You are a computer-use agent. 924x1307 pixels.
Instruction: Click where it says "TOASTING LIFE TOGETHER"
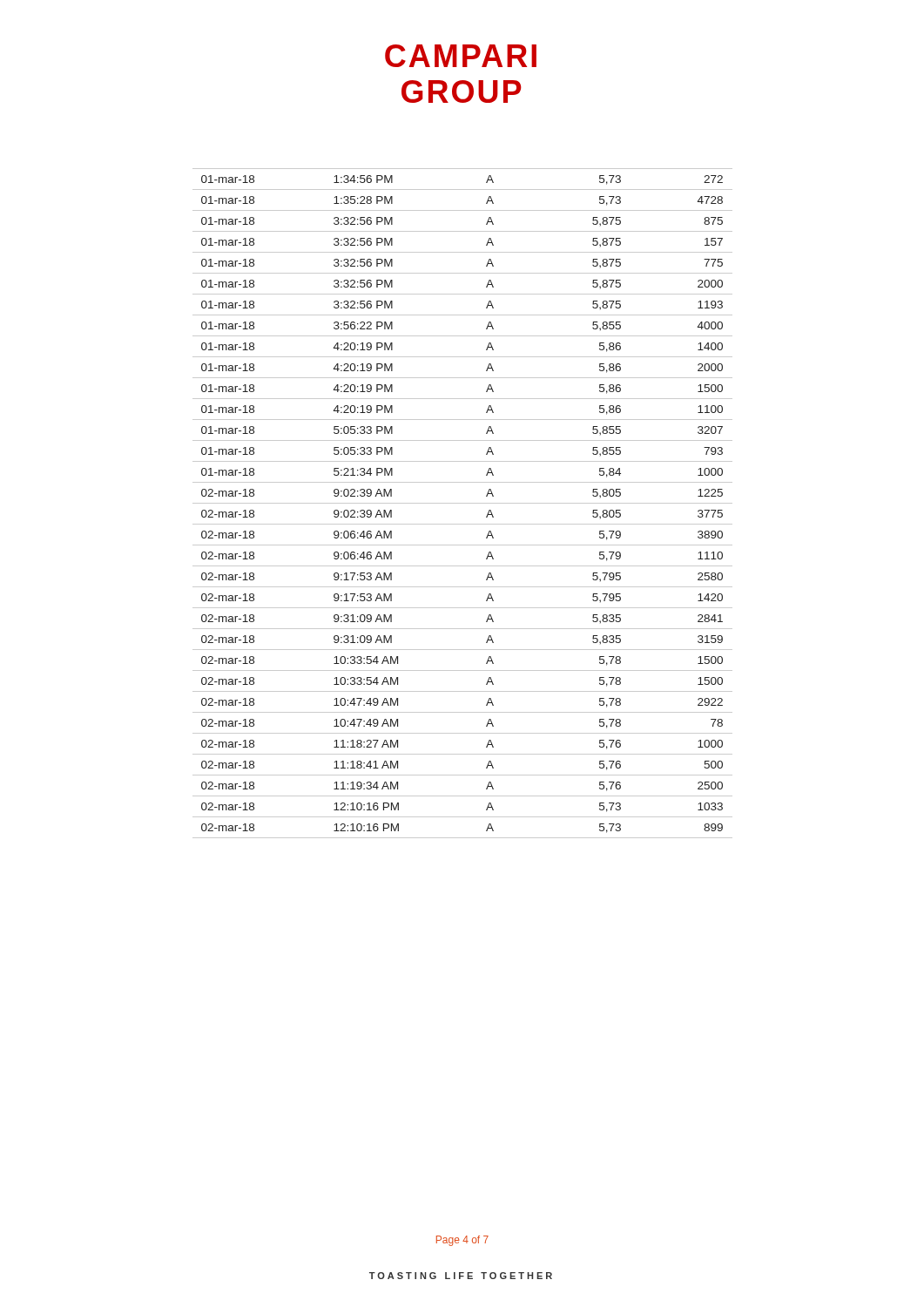462,1276
